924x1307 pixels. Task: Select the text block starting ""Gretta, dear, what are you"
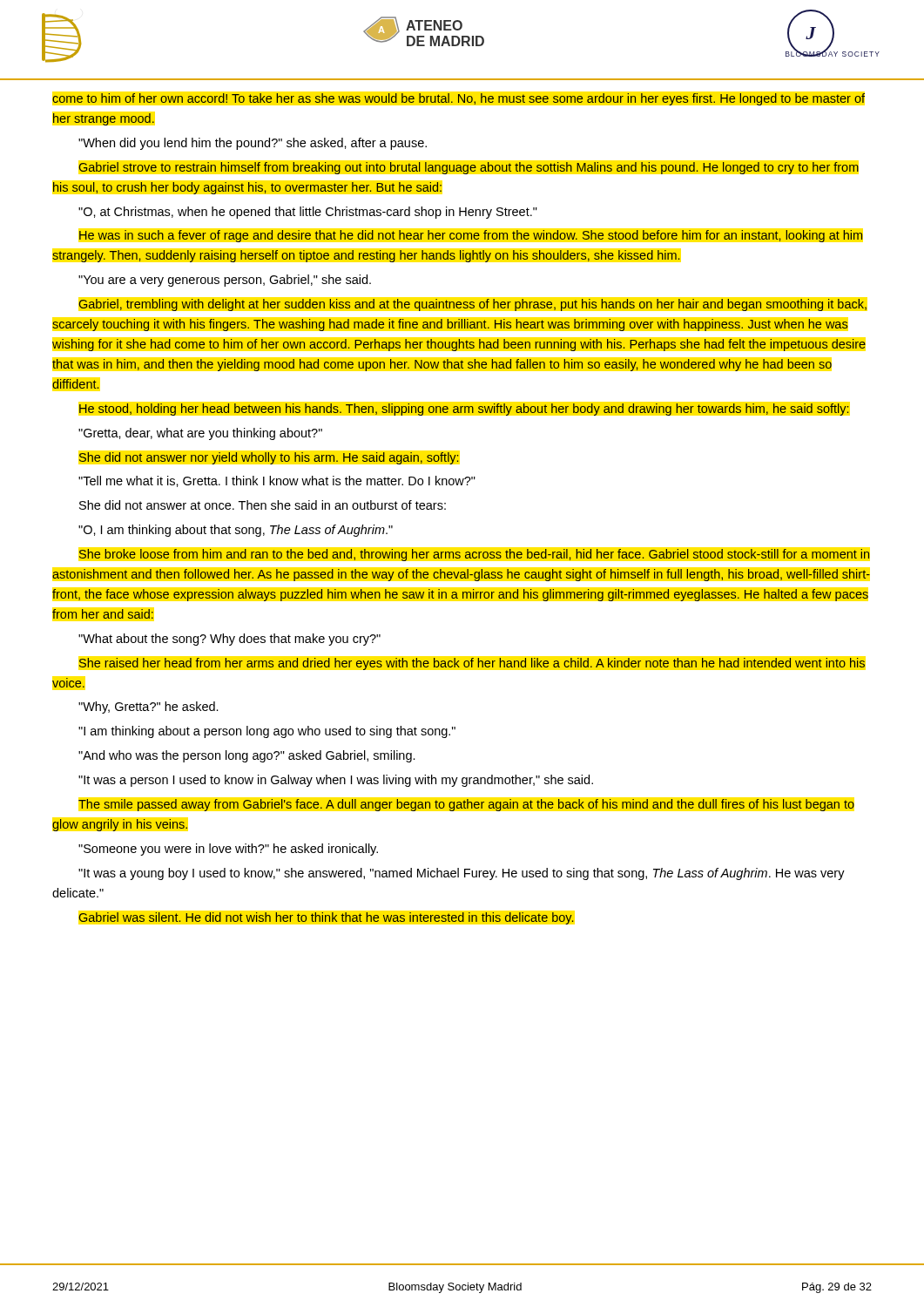(200, 433)
